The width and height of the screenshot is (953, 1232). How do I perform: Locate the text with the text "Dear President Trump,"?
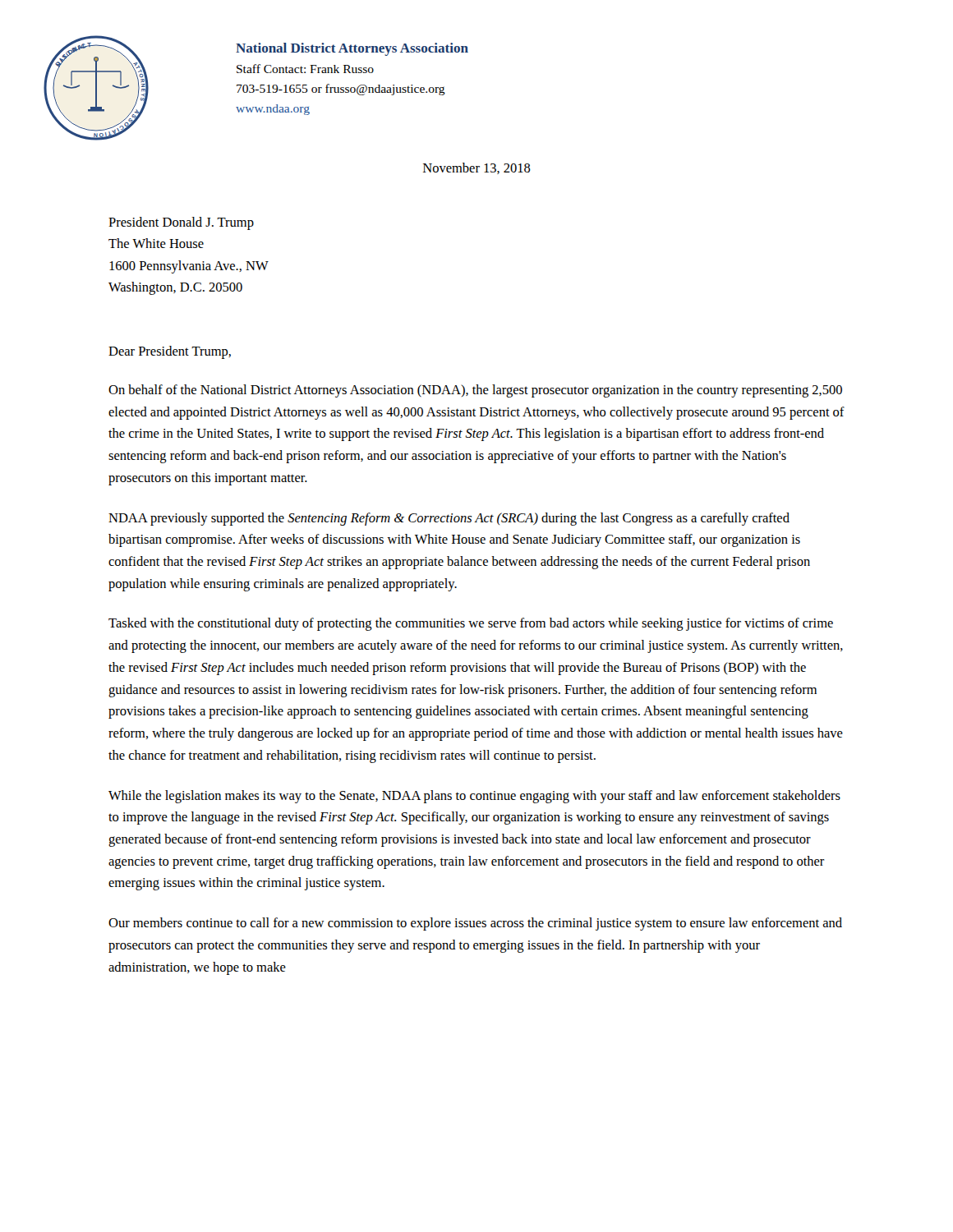[x=170, y=351]
